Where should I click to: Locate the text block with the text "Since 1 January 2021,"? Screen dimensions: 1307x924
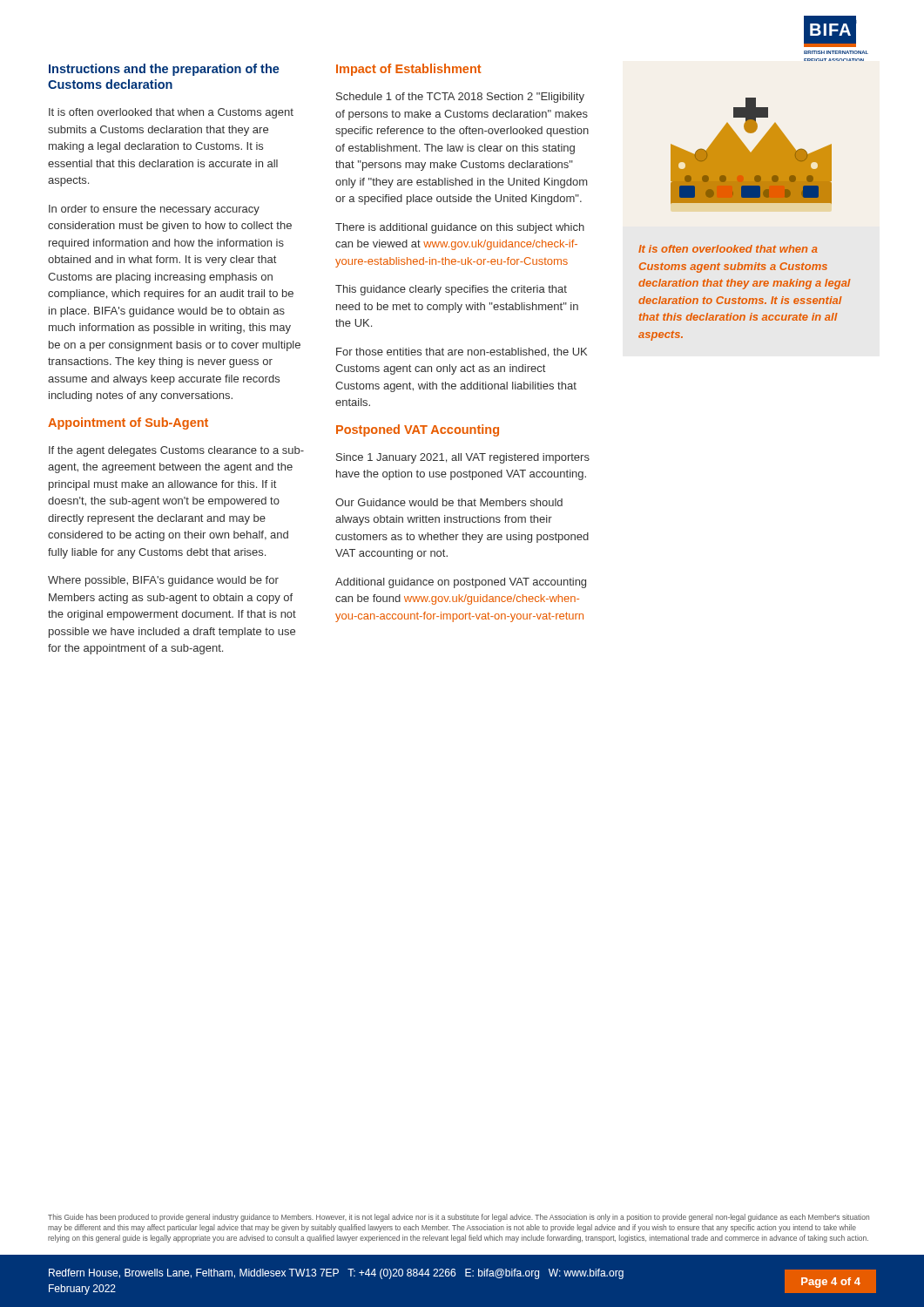464,466
